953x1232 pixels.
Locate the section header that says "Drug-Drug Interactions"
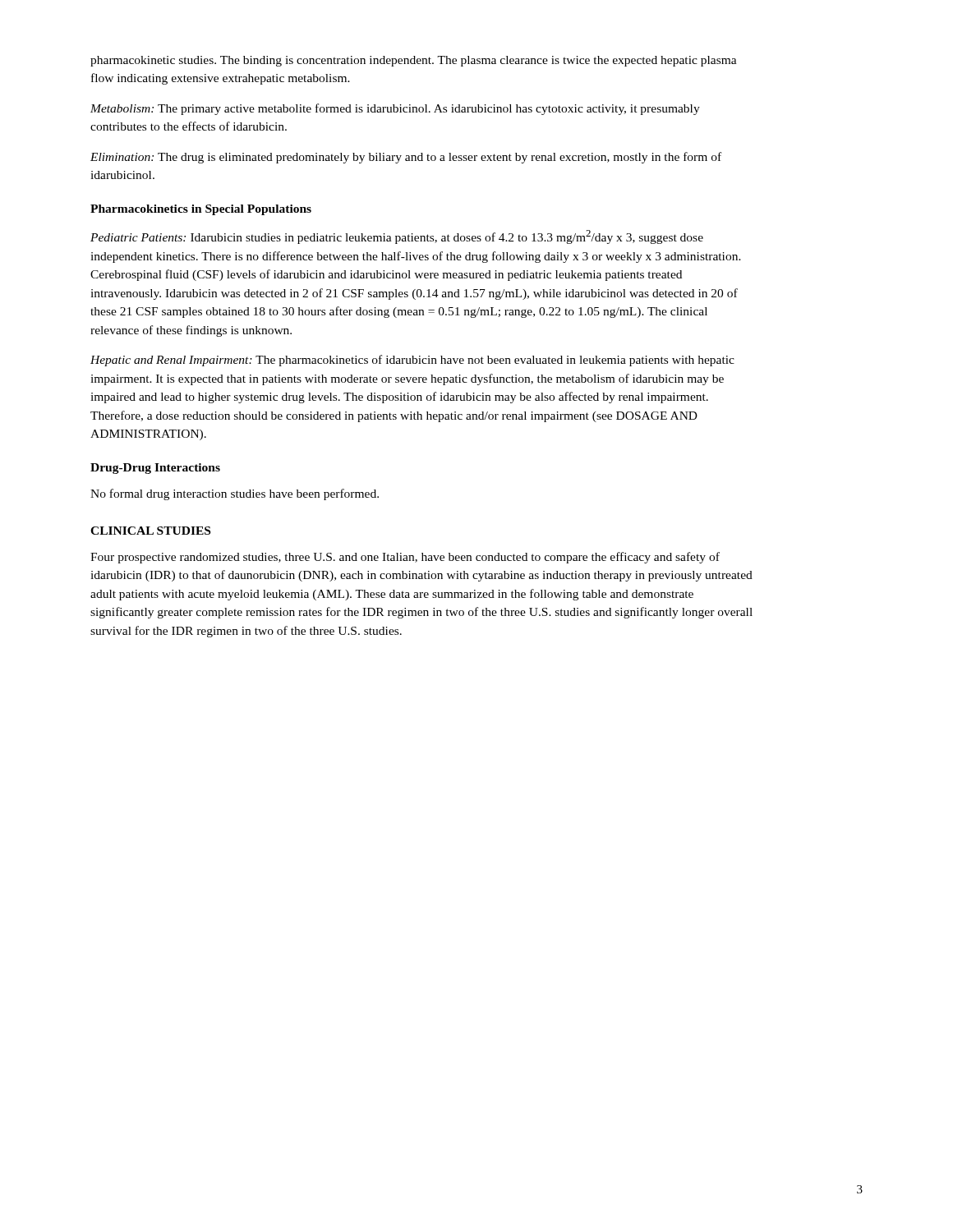155,467
